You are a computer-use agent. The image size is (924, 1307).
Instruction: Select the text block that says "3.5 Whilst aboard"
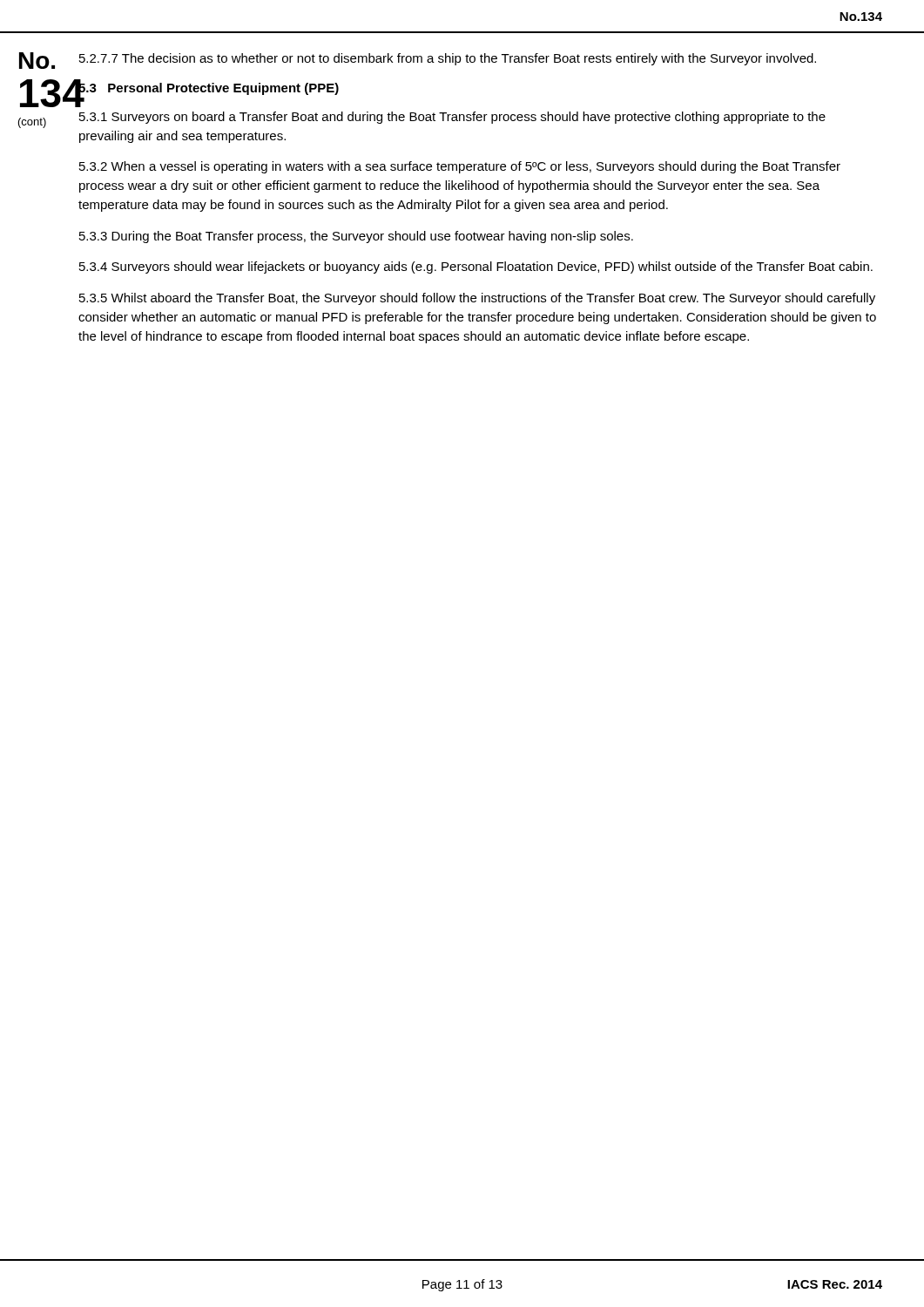tap(477, 316)
